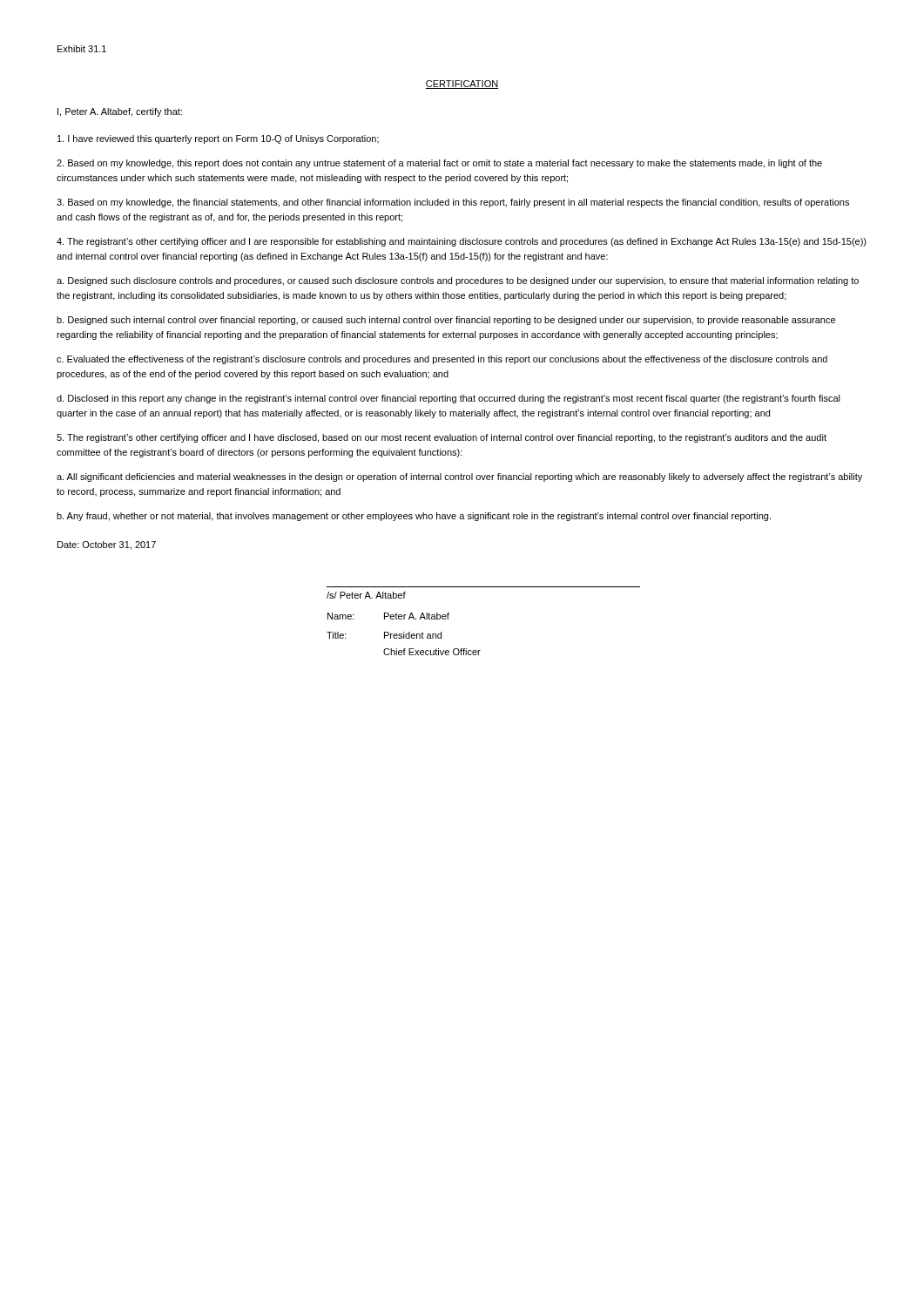Find the text starting "5. The registrant’s other certifying officer and"
924x1307 pixels.
(442, 445)
